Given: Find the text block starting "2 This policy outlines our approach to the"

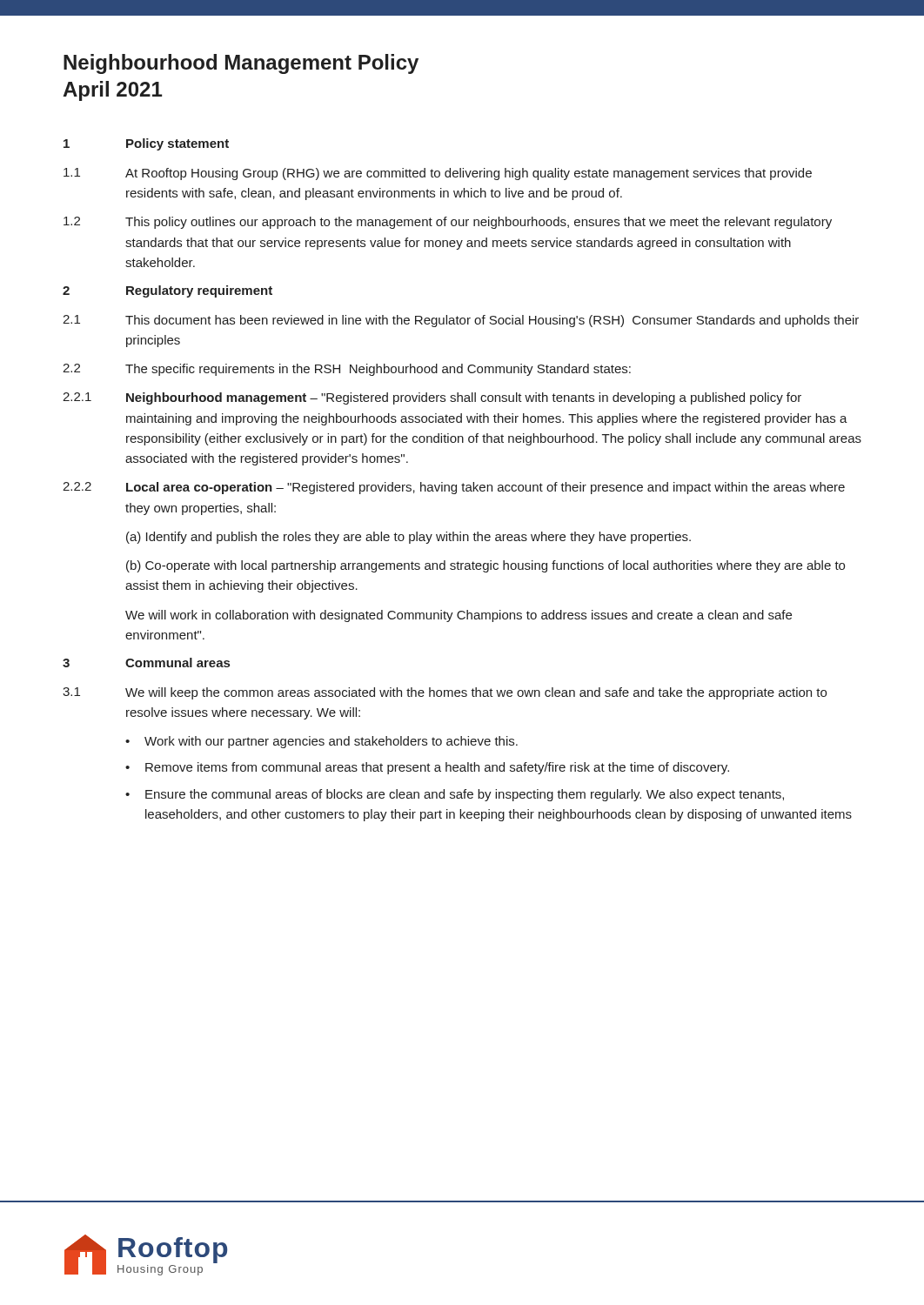Looking at the screenshot, I should point(462,242).
